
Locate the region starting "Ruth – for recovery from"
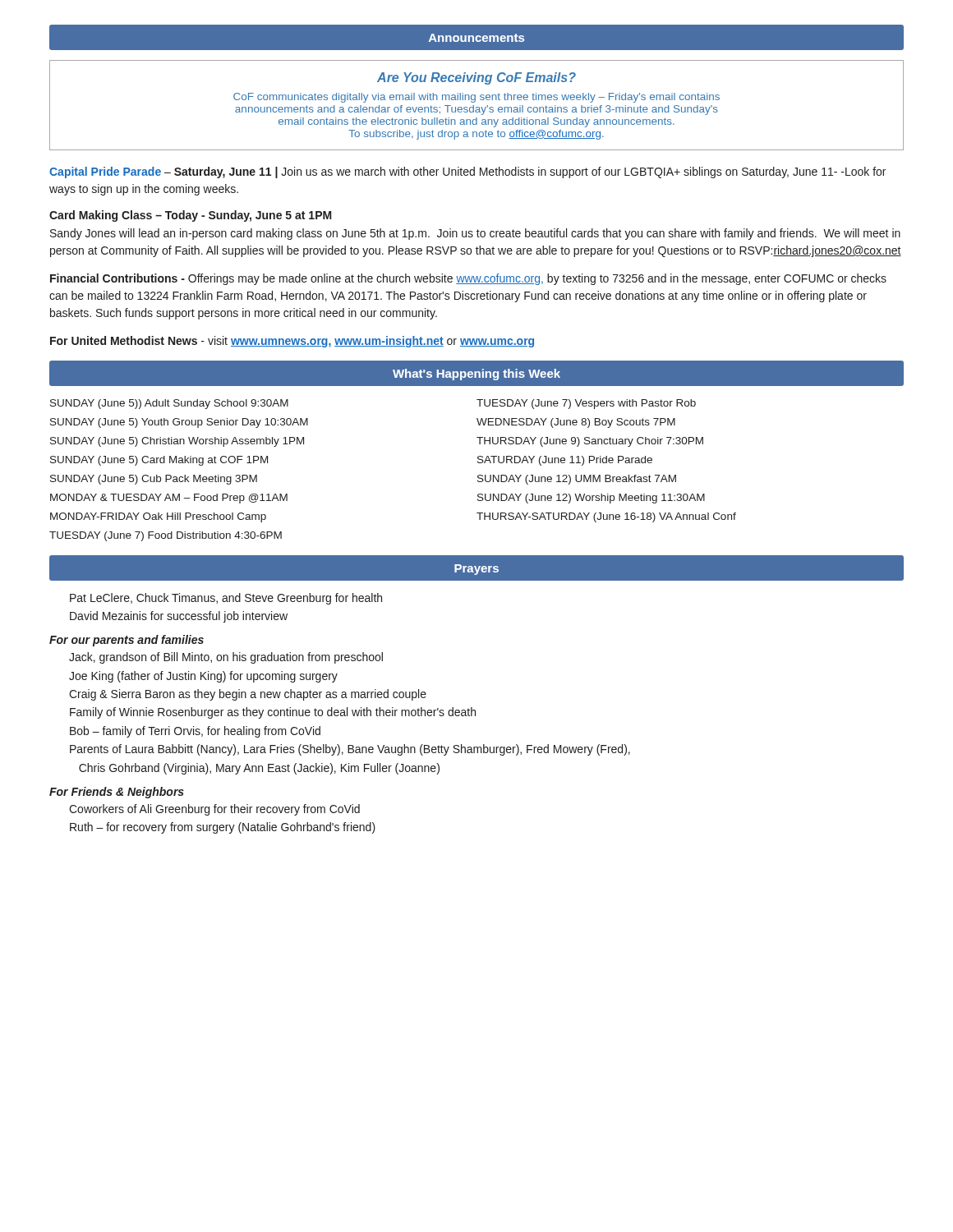pos(222,827)
